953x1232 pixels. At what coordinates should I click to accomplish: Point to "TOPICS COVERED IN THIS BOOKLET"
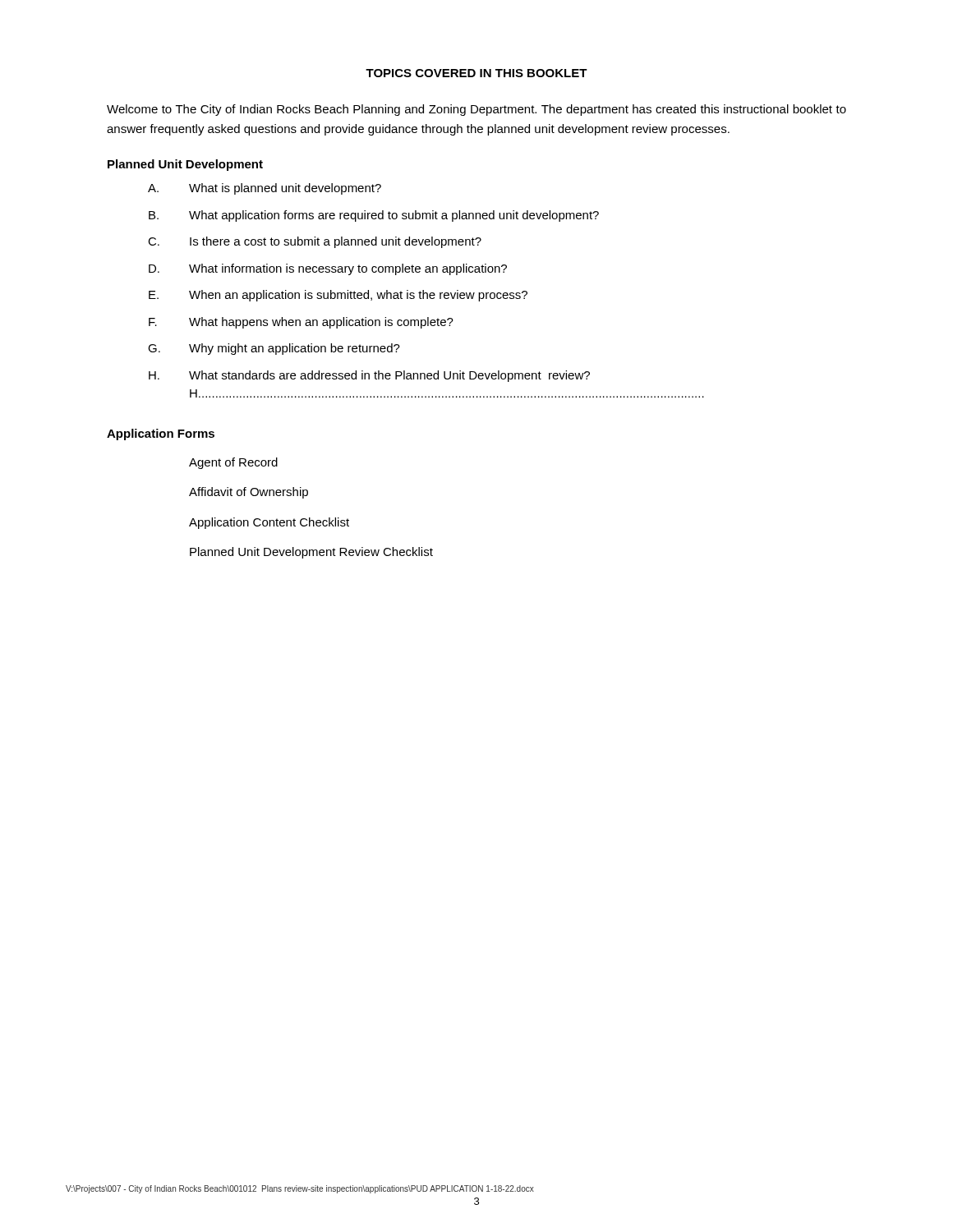476,73
